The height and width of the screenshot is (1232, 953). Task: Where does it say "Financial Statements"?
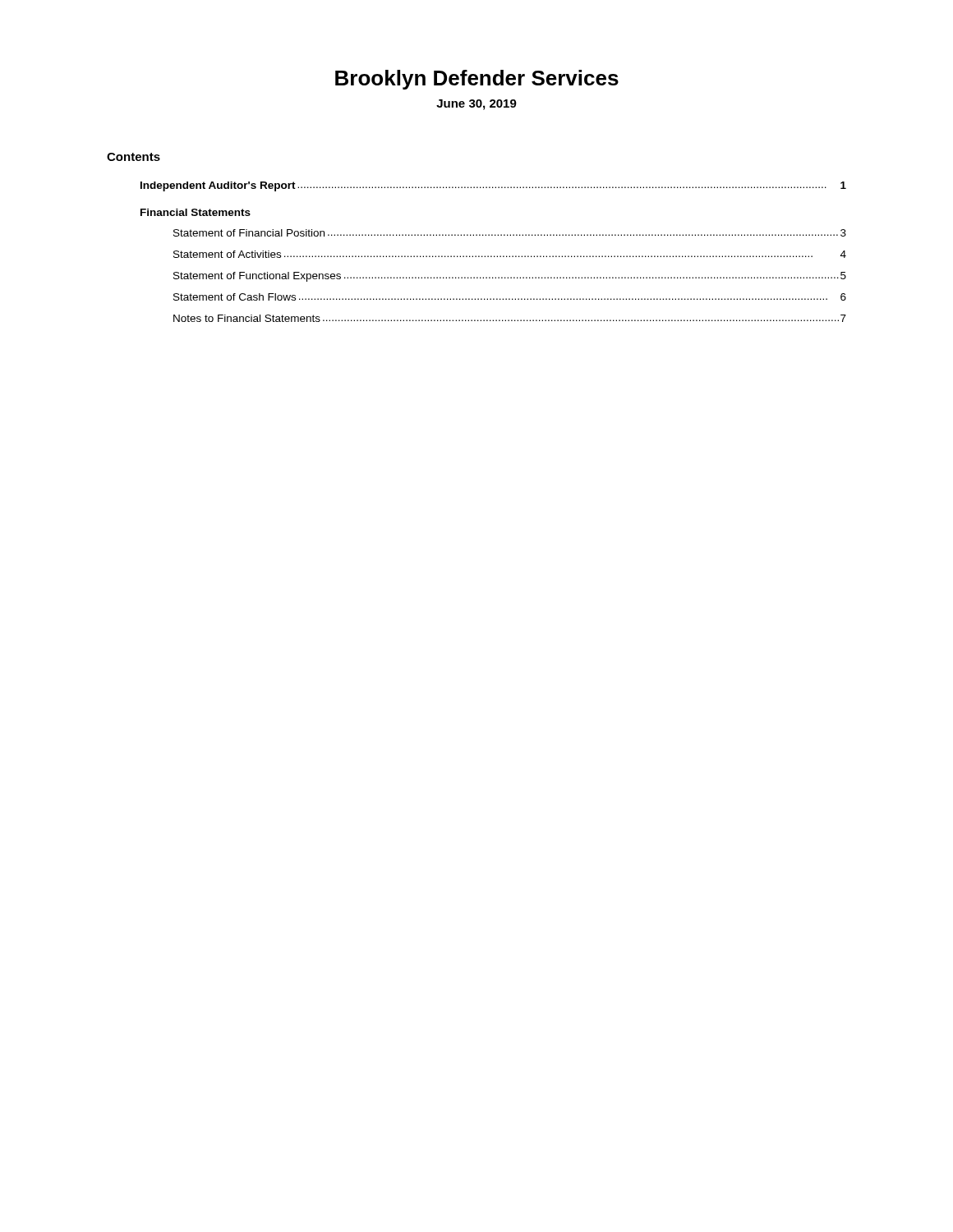coord(195,212)
